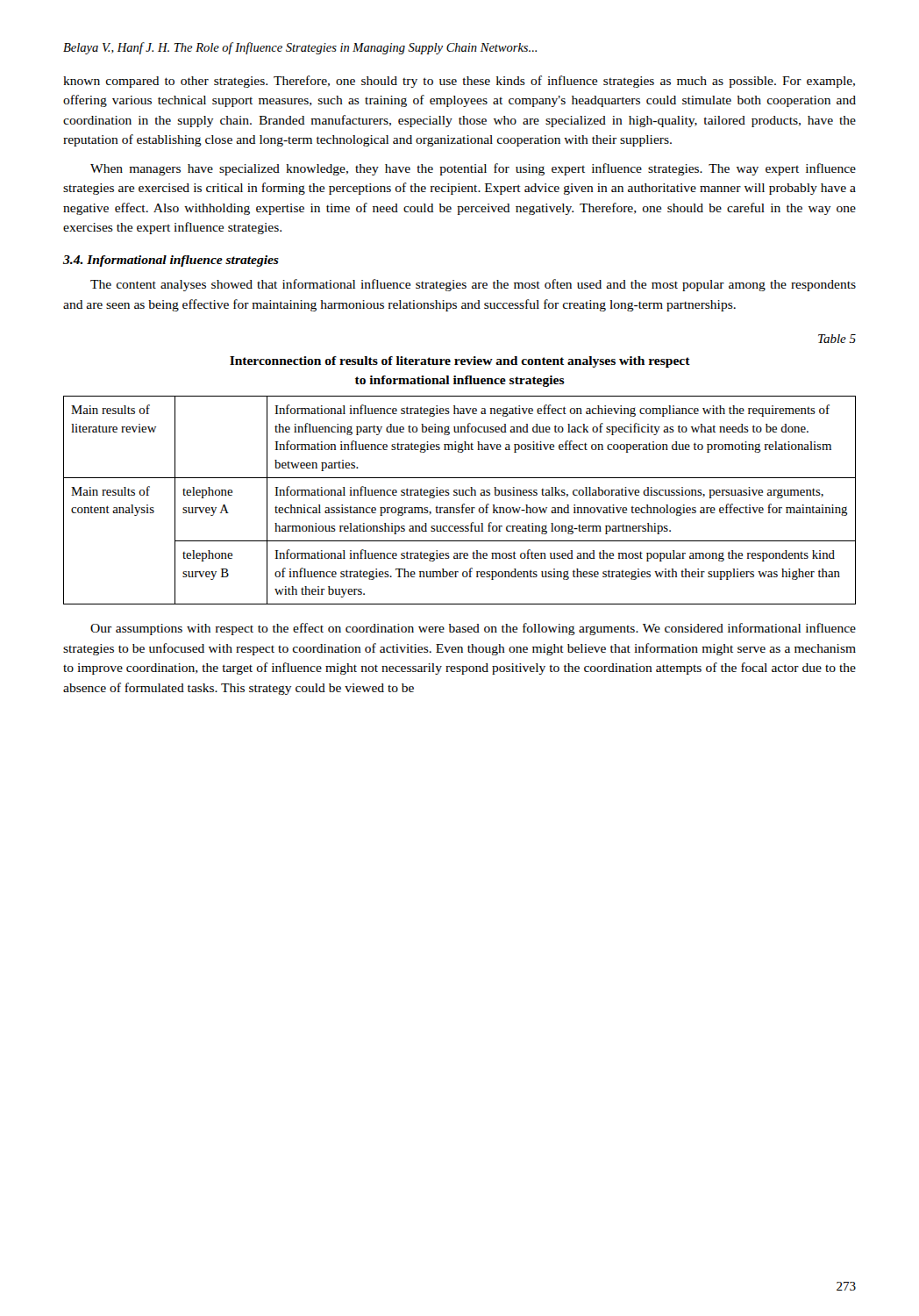The width and height of the screenshot is (919, 1316).
Task: Click the table
Action: click(x=460, y=500)
